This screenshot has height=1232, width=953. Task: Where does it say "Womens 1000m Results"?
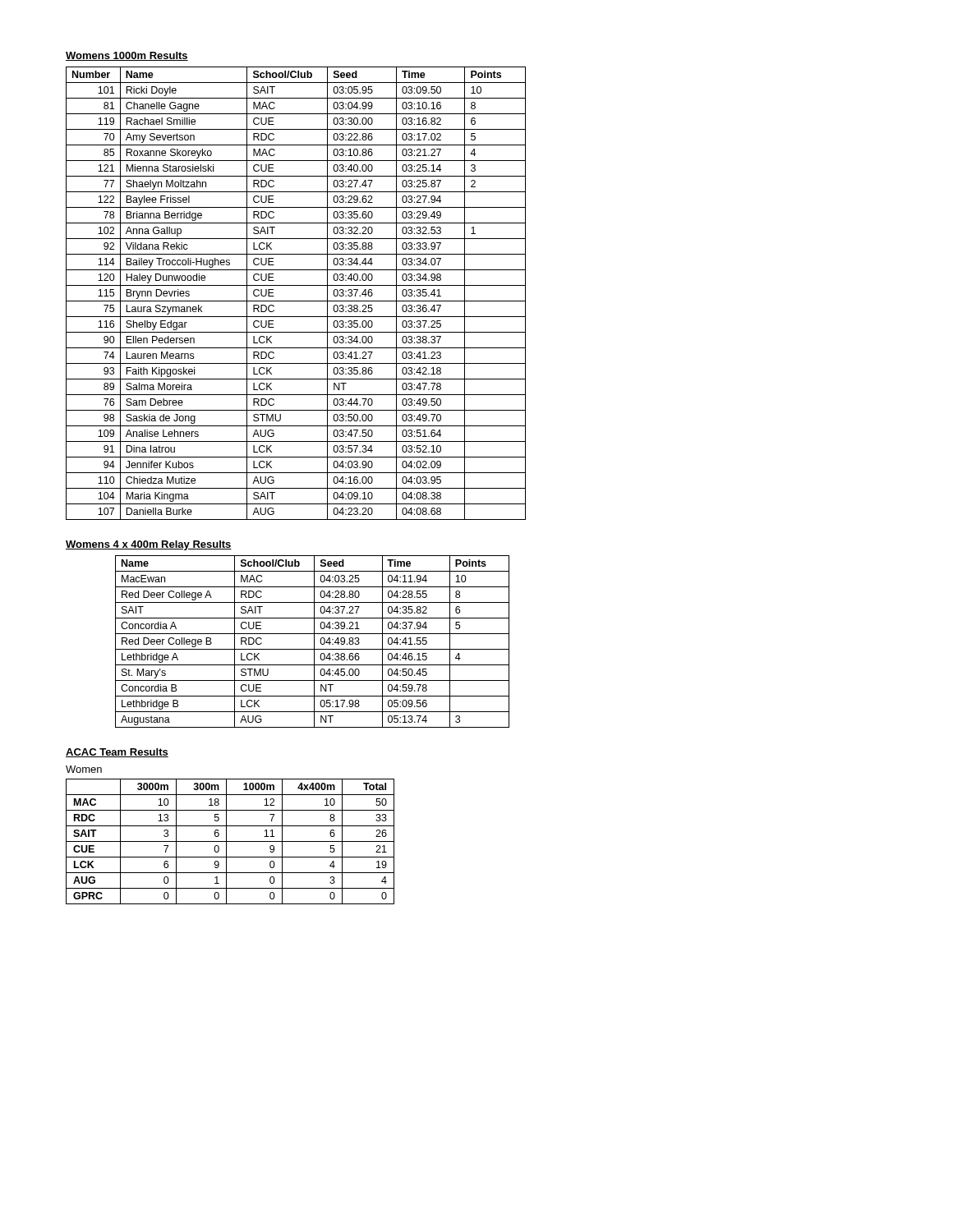coord(127,55)
